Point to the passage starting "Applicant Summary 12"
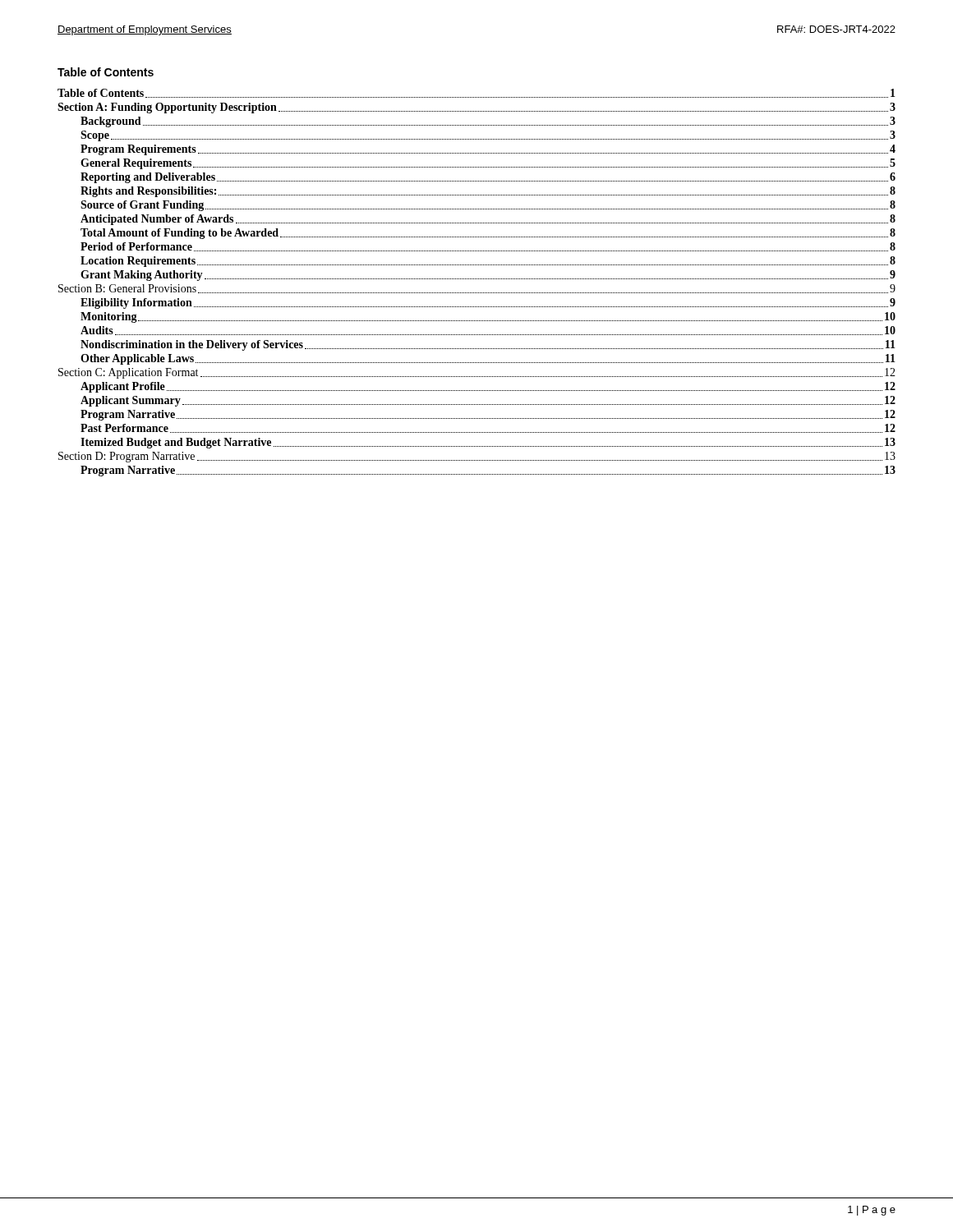 (x=476, y=401)
